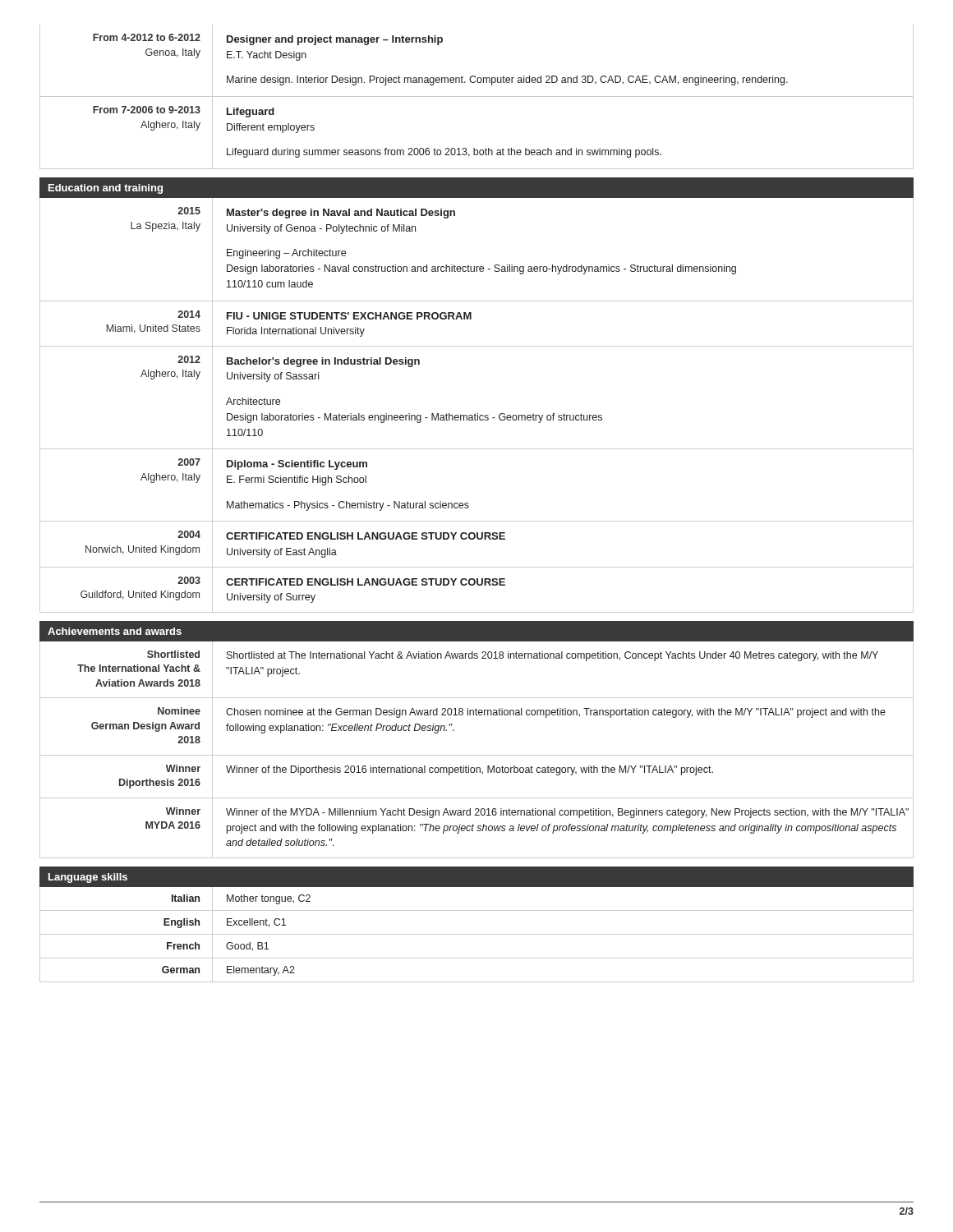The height and width of the screenshot is (1232, 953).
Task: Point to the text block starting "2004 Norwich, United Kingdom CERTIFICATED ENGLISH"
Action: coord(476,544)
